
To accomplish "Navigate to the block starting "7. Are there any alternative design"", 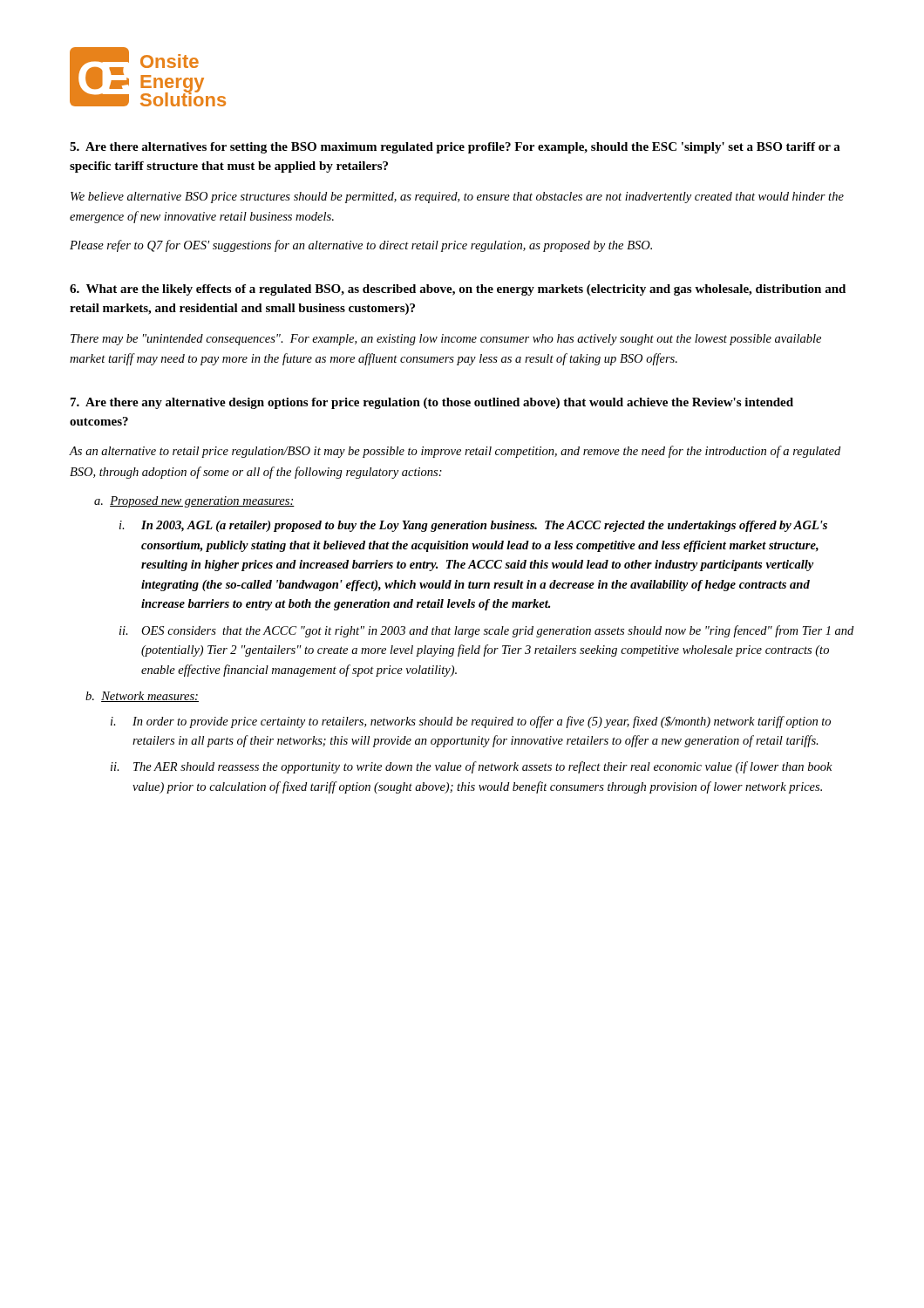I will point(432,411).
